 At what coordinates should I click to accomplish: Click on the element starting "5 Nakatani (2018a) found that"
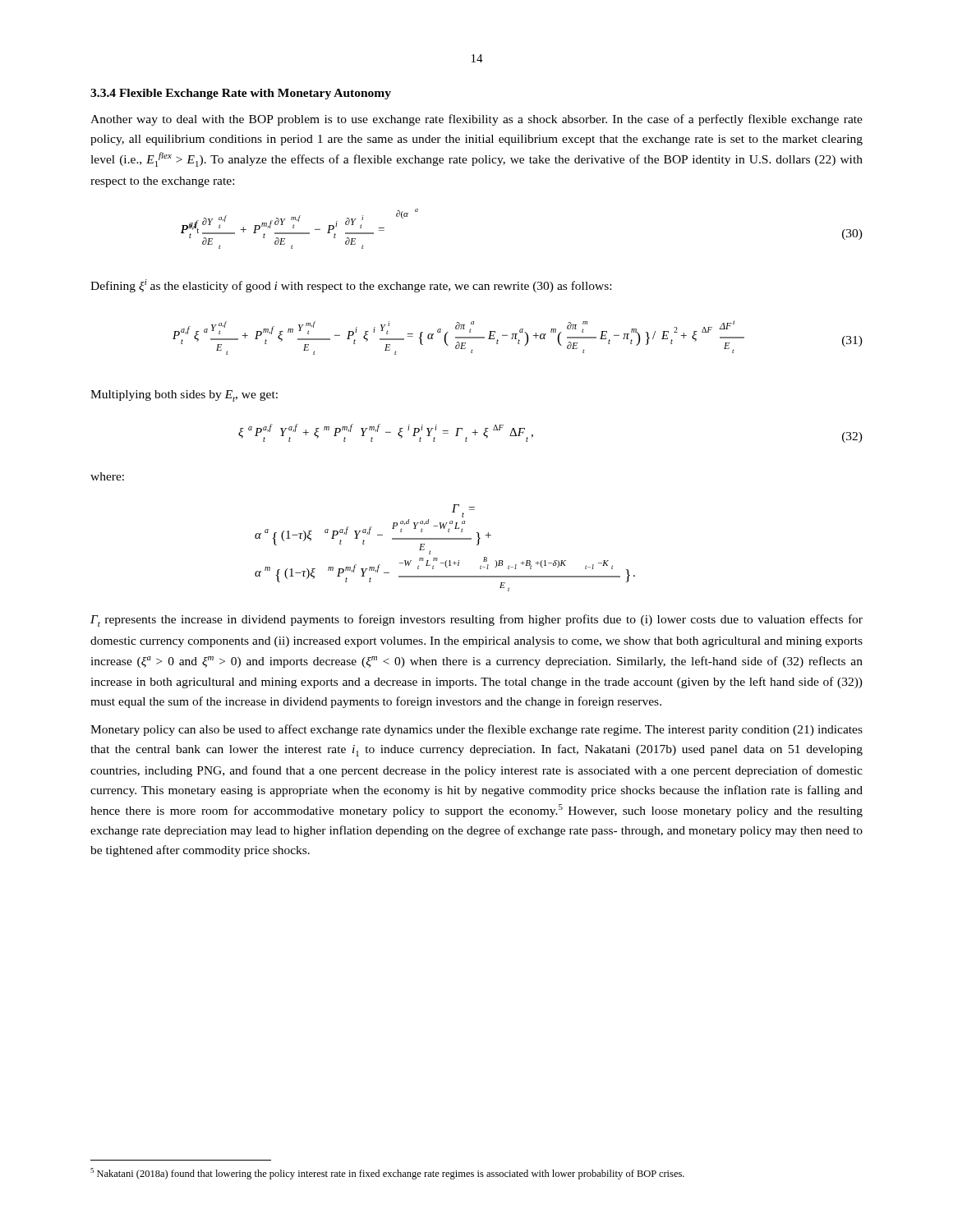coord(388,1173)
